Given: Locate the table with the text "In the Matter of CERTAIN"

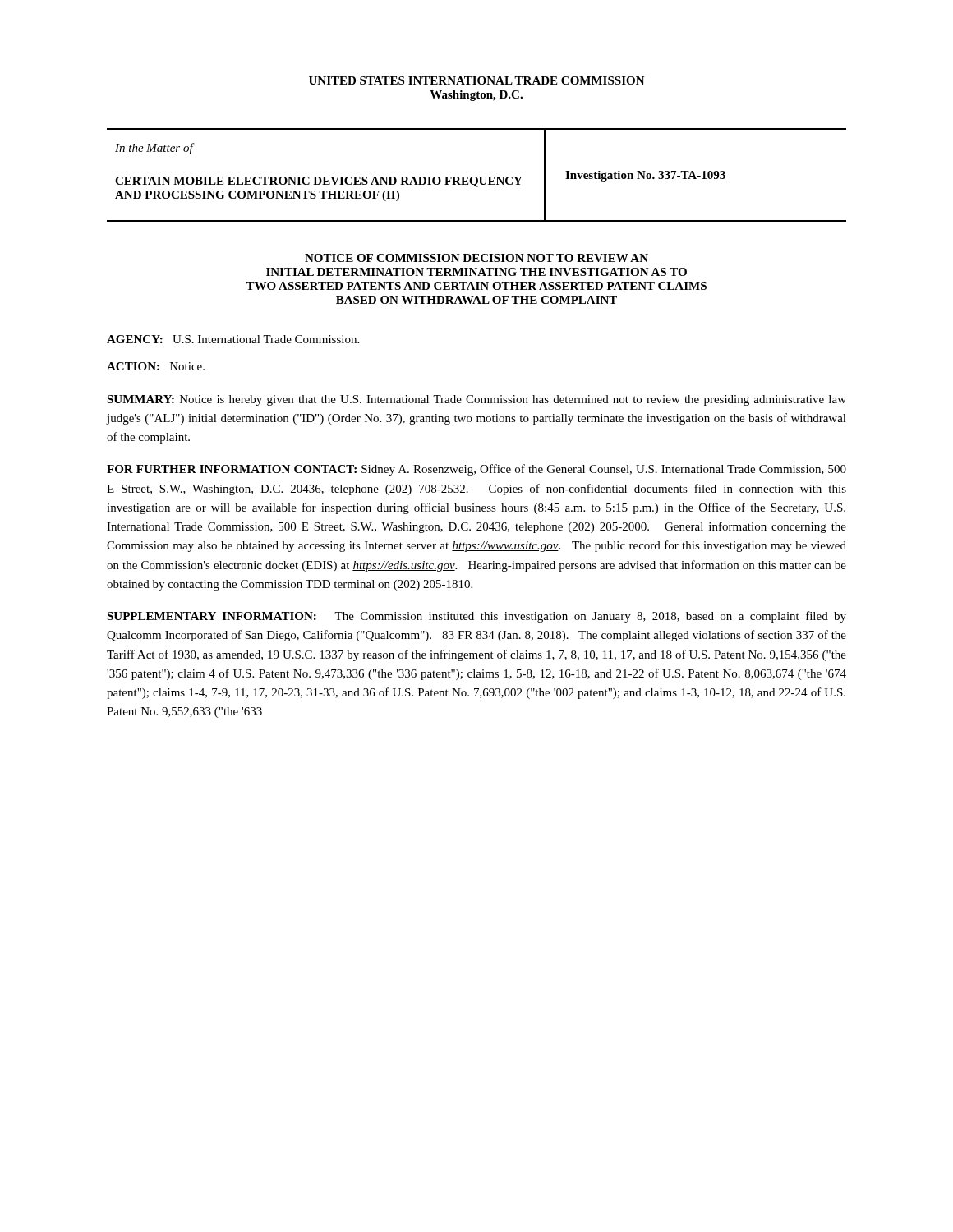Looking at the screenshot, I should pos(476,175).
